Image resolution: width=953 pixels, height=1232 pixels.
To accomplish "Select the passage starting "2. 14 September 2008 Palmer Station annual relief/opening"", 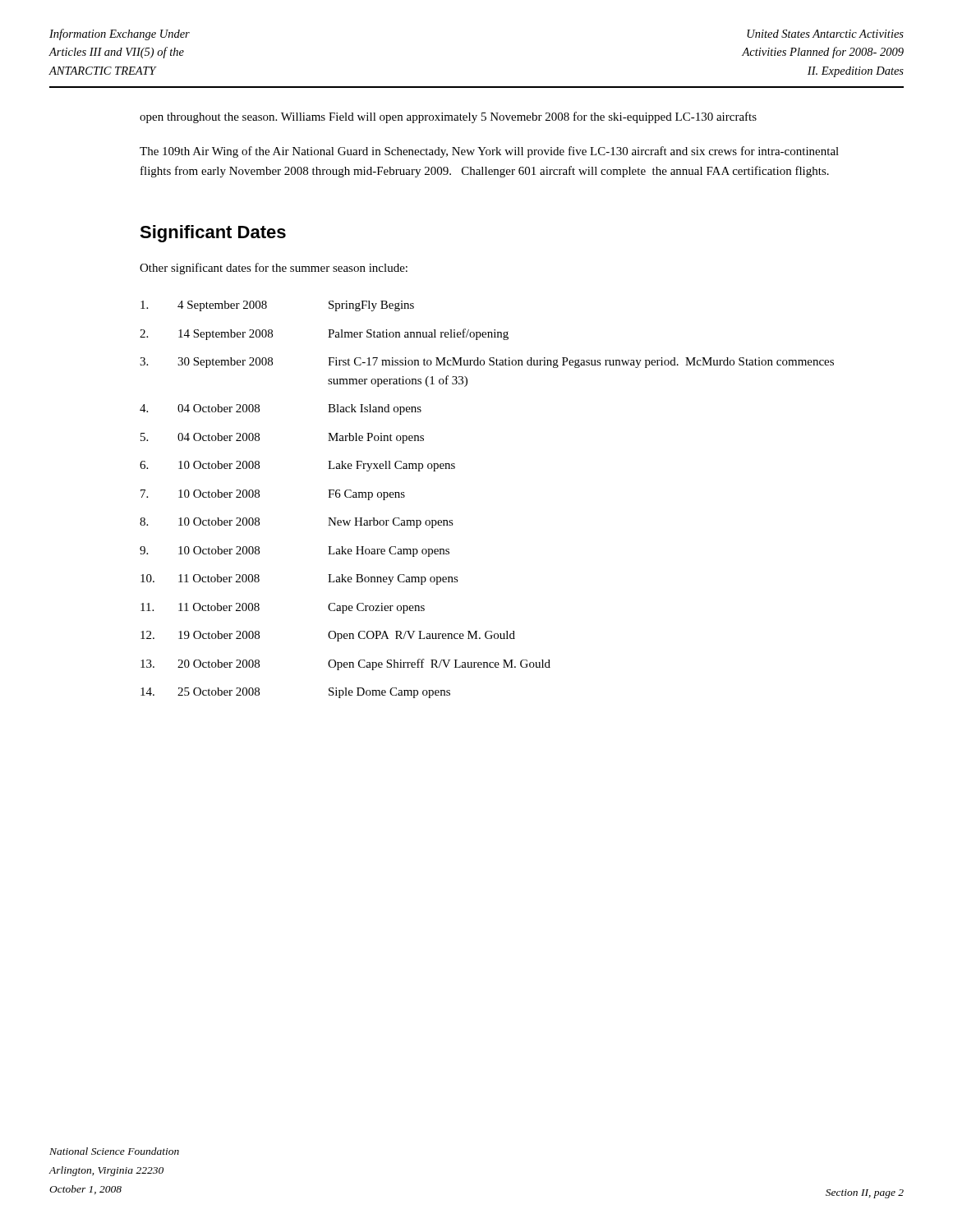I will coord(505,333).
